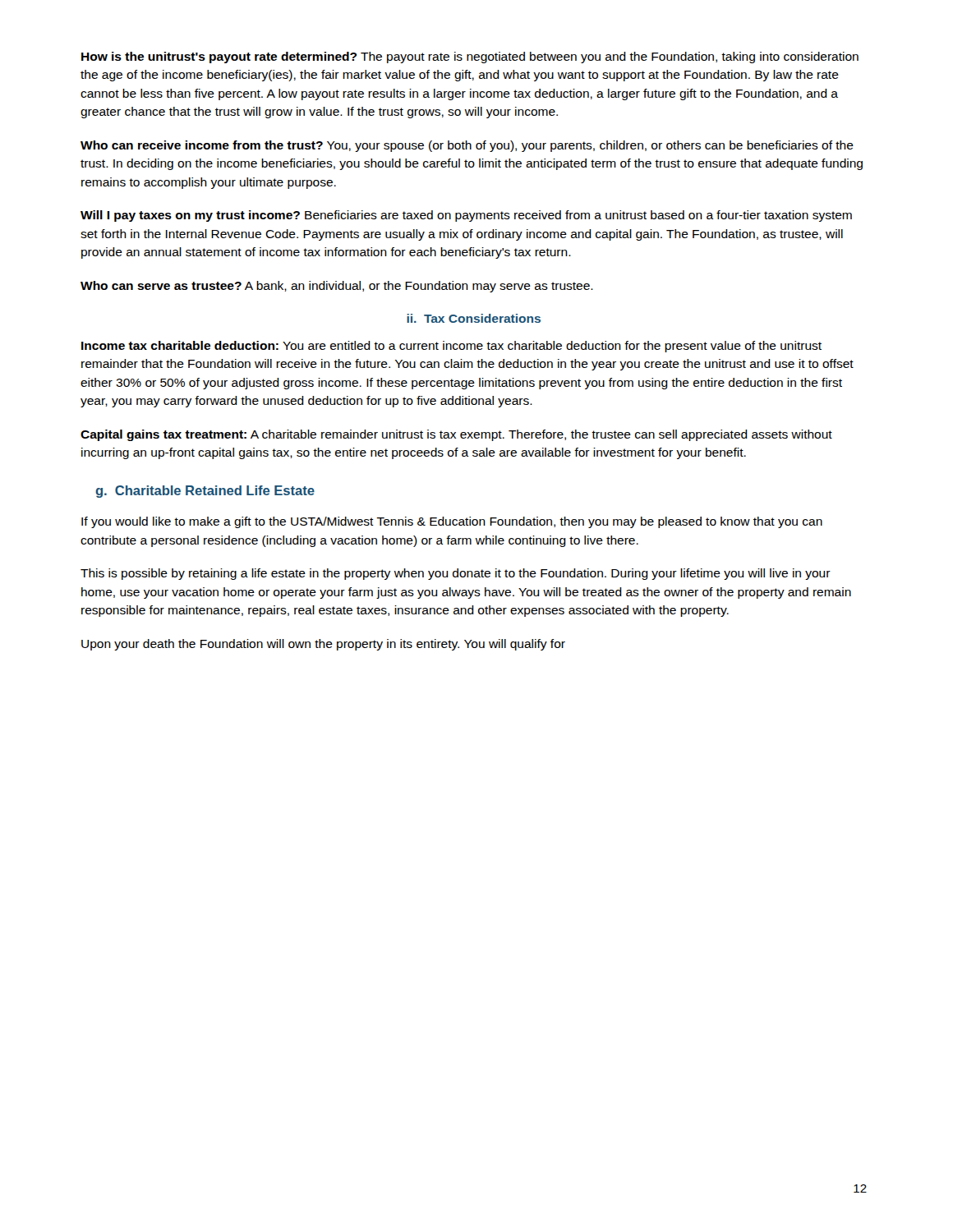This screenshot has width=953, height=1232.
Task: Select the passage starting "Who can receive income from the trust? You,"
Action: [x=472, y=163]
